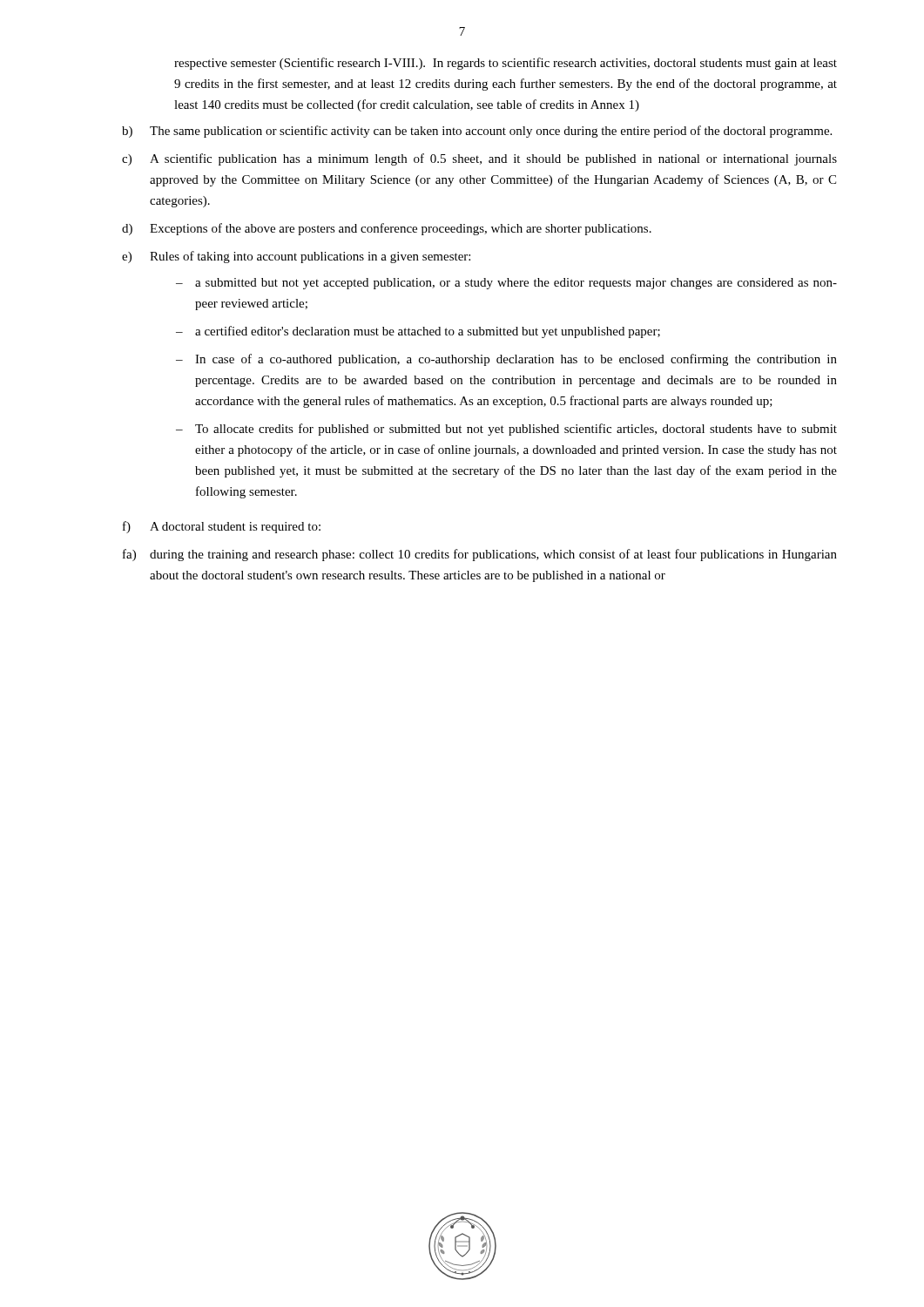Click on the list item with the text "d) Exceptions of"

click(479, 228)
